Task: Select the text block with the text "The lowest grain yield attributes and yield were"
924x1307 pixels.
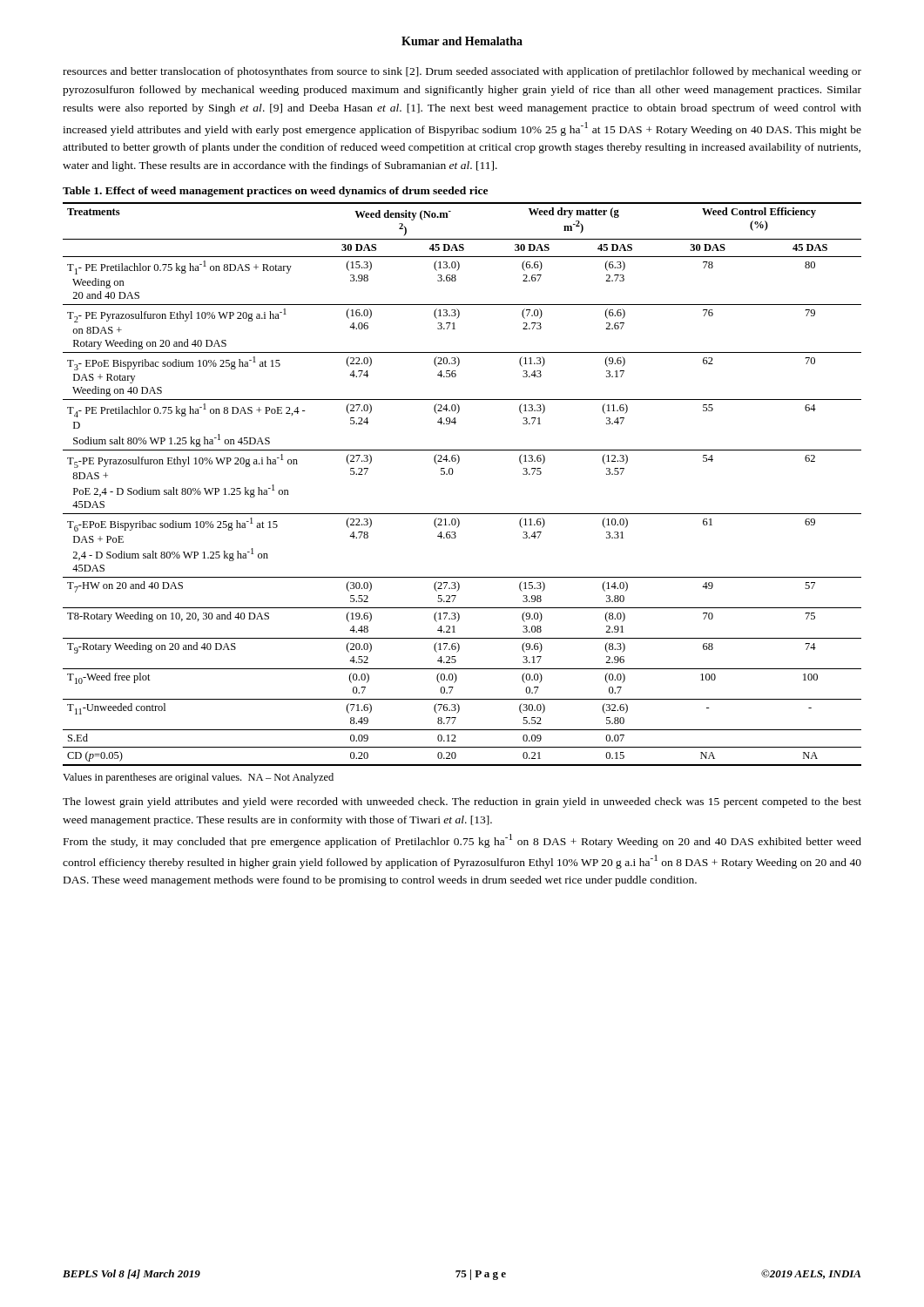Action: coord(462,840)
